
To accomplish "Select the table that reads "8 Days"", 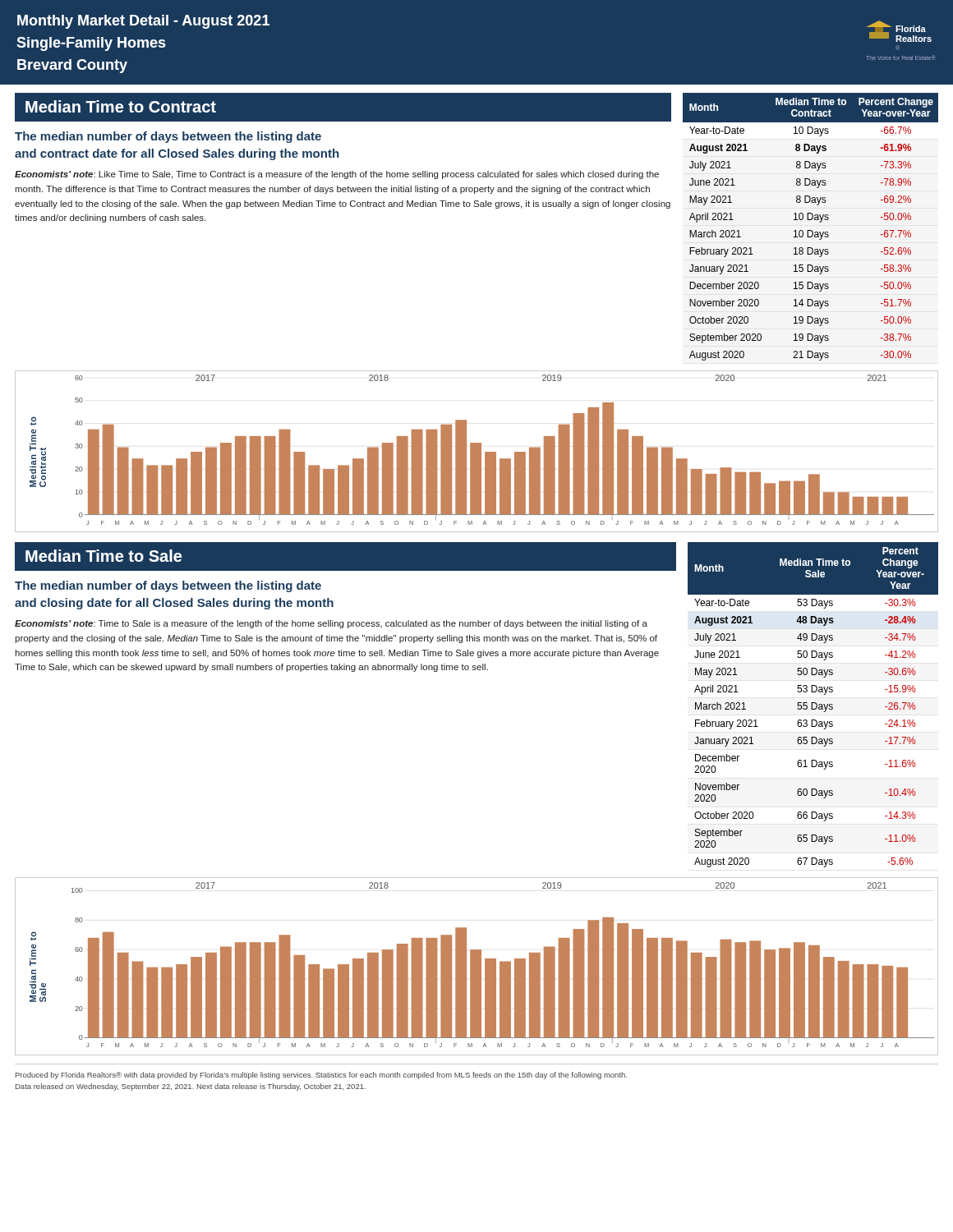I will 810,228.
